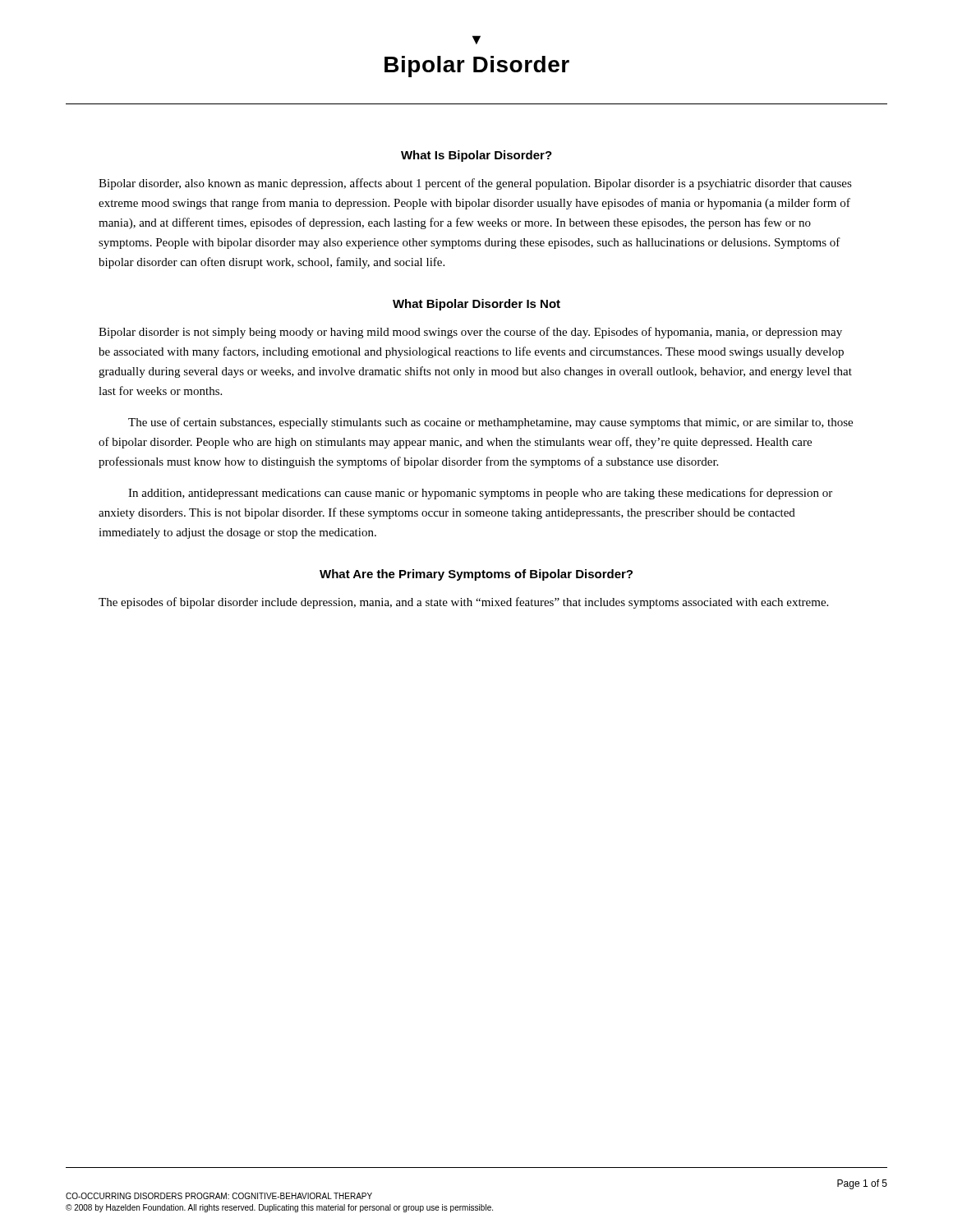Click the passage that begins "Bipolar disorder is not"
Viewport: 953px width, 1232px height.
click(475, 361)
